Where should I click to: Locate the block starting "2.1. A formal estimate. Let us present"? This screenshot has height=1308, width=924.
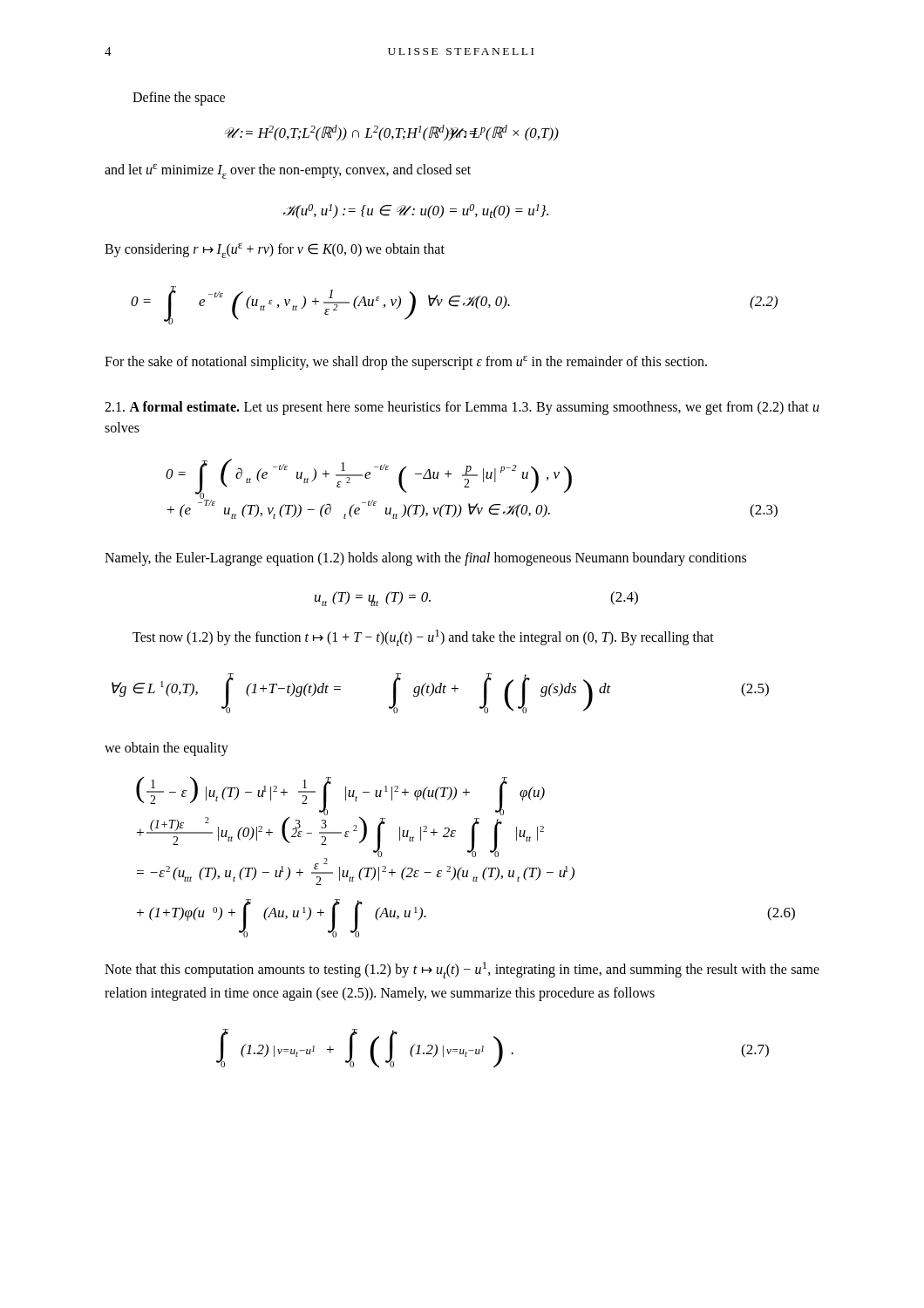462,418
